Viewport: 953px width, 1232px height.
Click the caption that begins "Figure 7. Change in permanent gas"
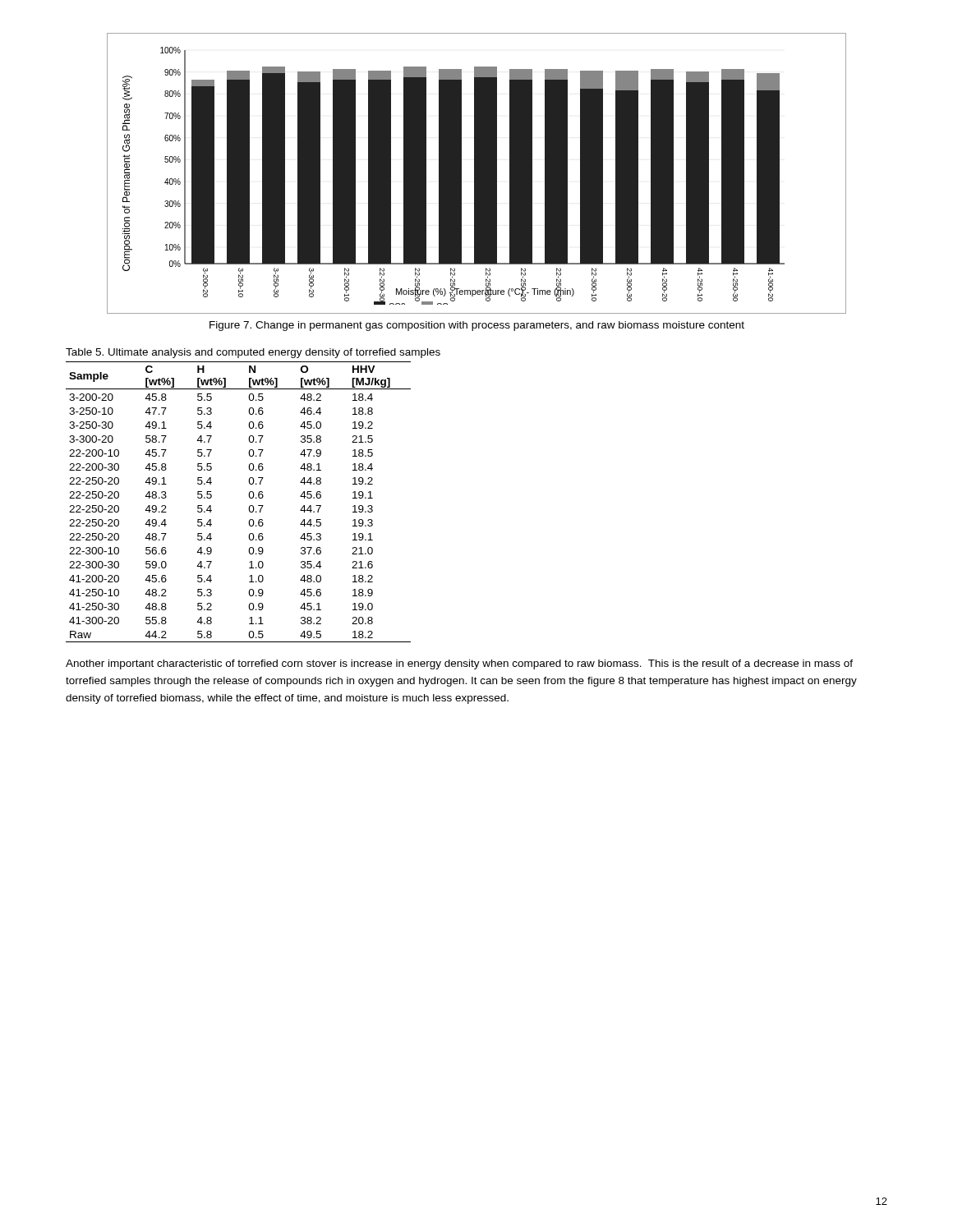(476, 325)
